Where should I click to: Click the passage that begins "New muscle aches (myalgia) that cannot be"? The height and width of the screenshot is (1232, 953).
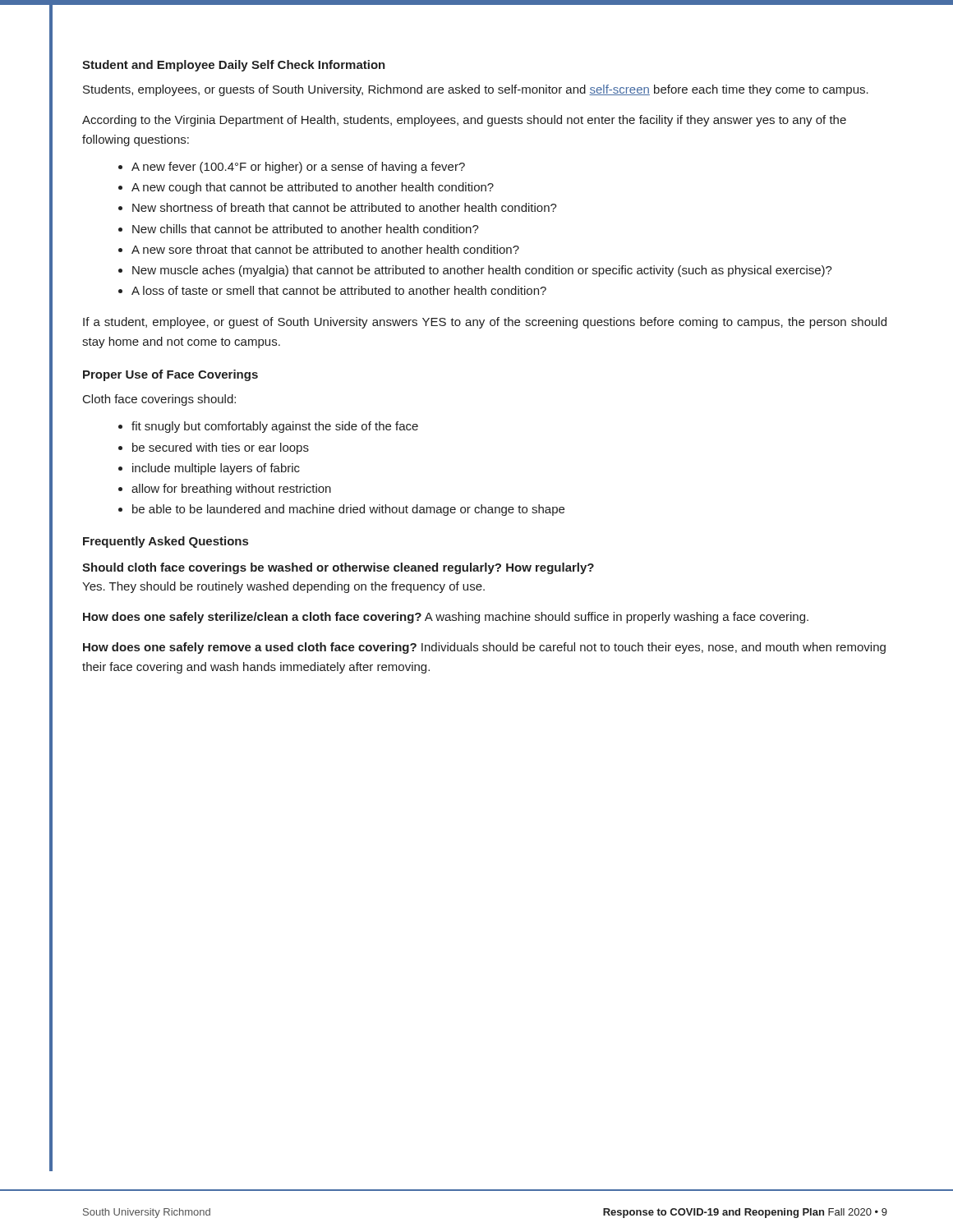tap(482, 270)
